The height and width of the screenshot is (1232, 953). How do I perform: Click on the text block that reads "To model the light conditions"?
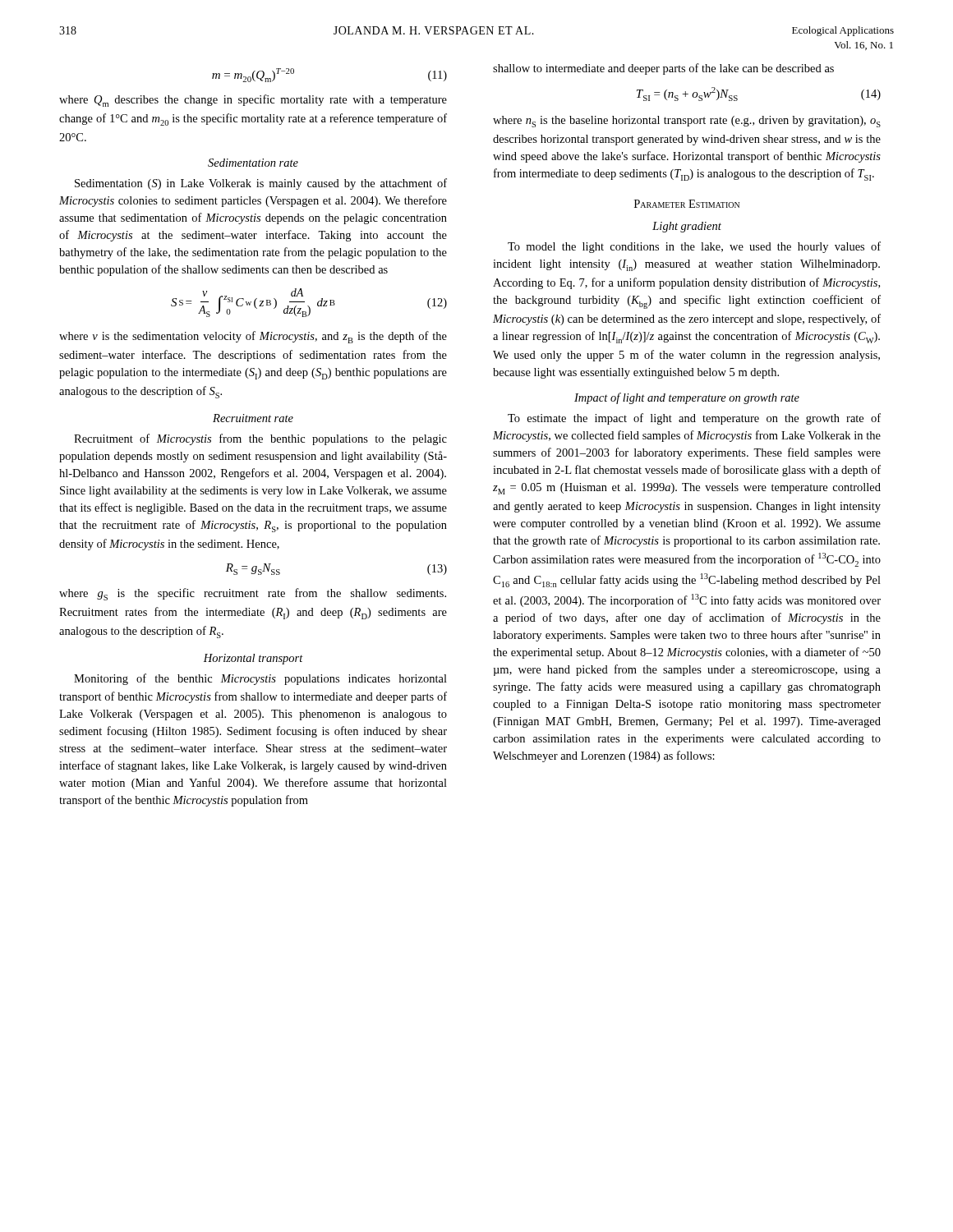(687, 310)
